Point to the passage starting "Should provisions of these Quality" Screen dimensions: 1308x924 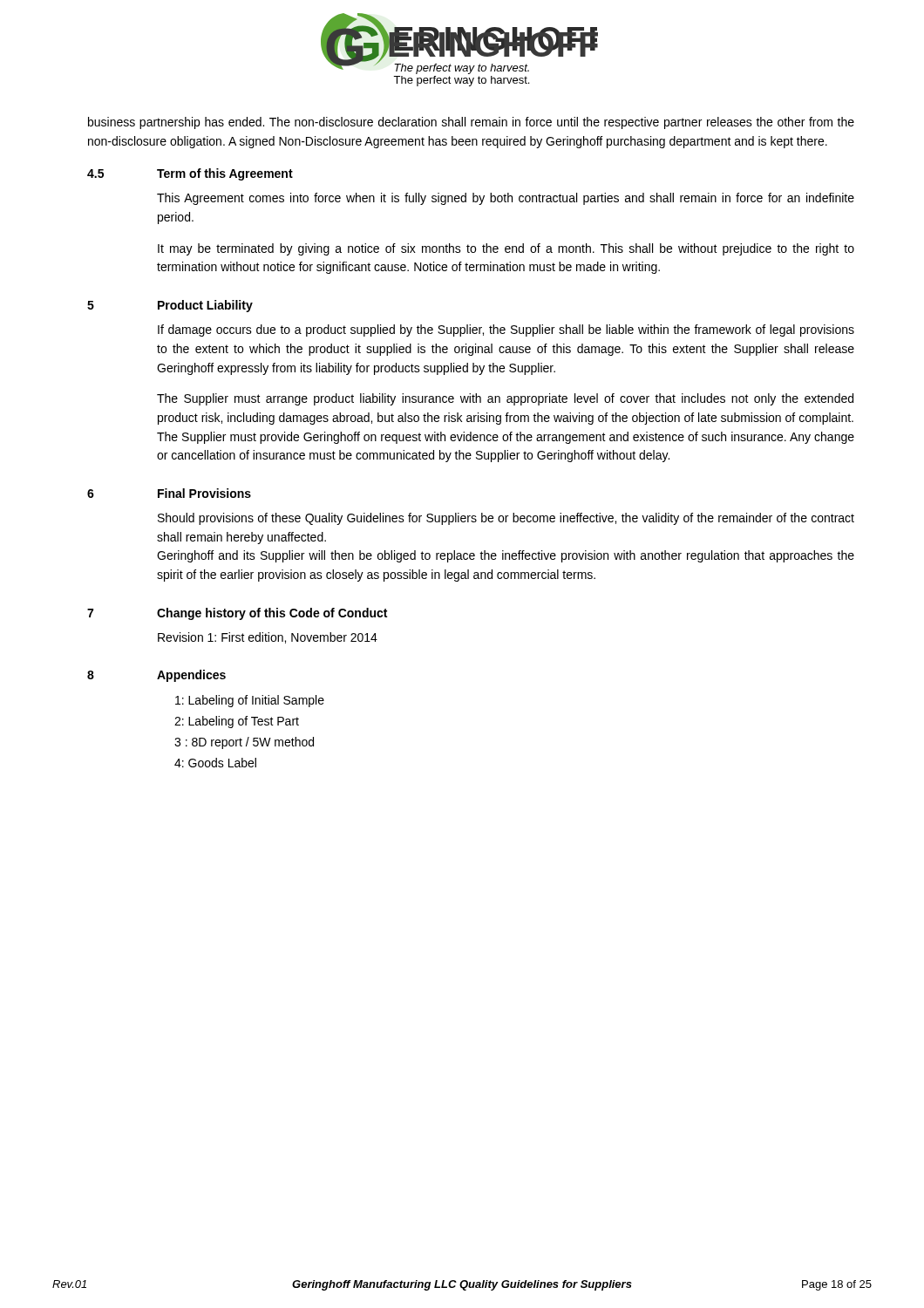tap(506, 546)
